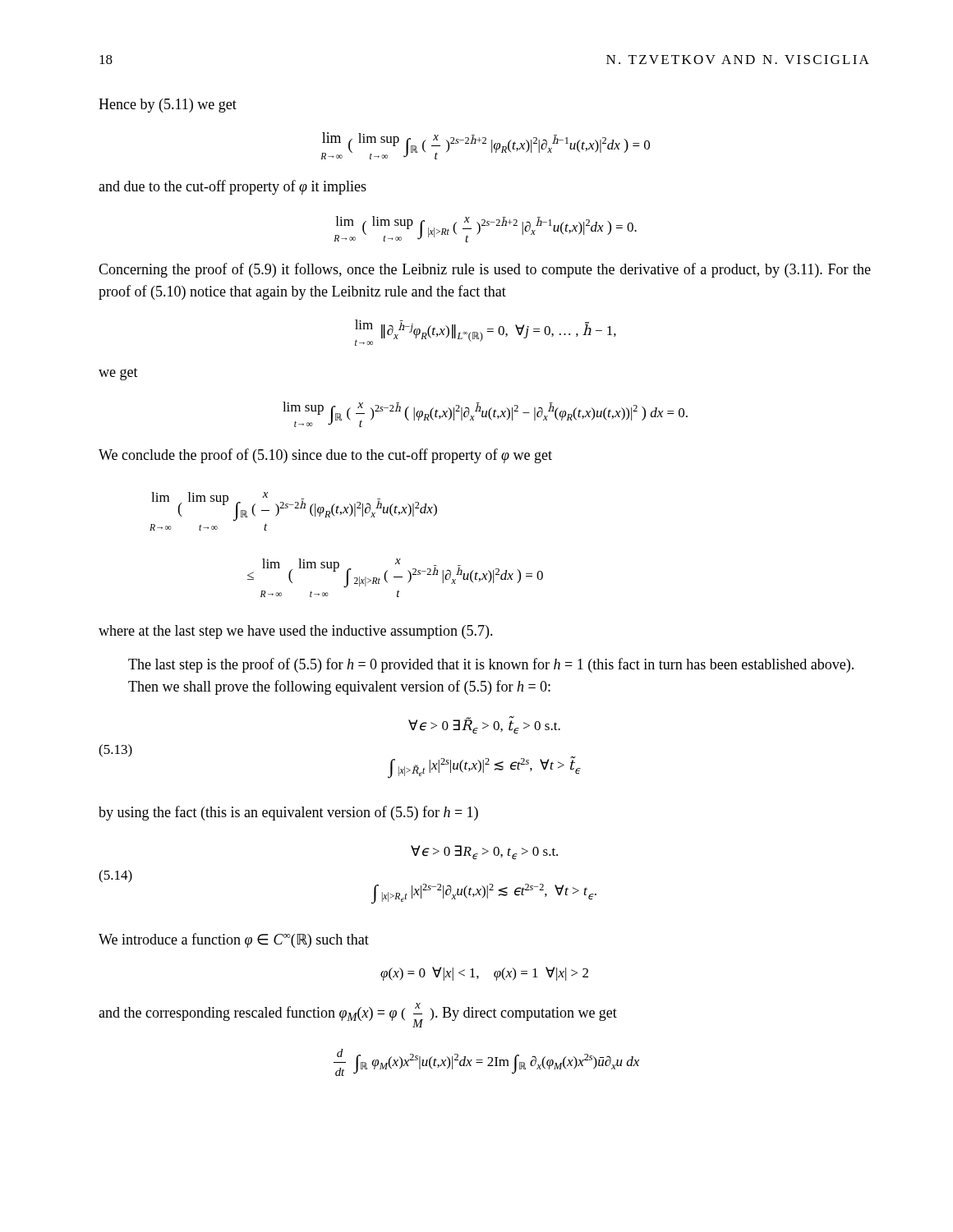Navigate to the text starting "Then we shall prove the following equivalent version"

coord(340,687)
